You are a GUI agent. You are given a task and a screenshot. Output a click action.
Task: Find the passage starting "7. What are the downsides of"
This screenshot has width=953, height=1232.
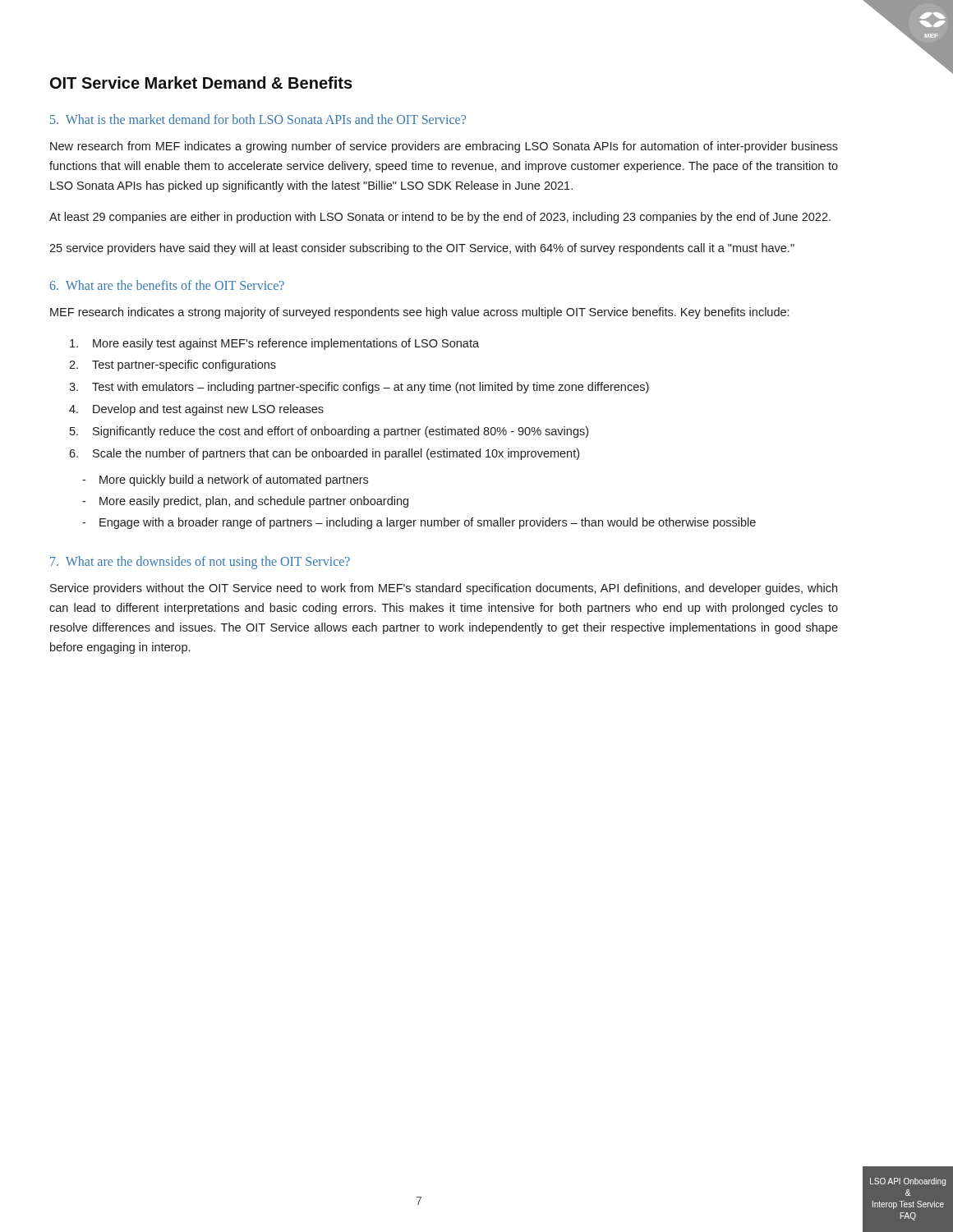click(200, 561)
